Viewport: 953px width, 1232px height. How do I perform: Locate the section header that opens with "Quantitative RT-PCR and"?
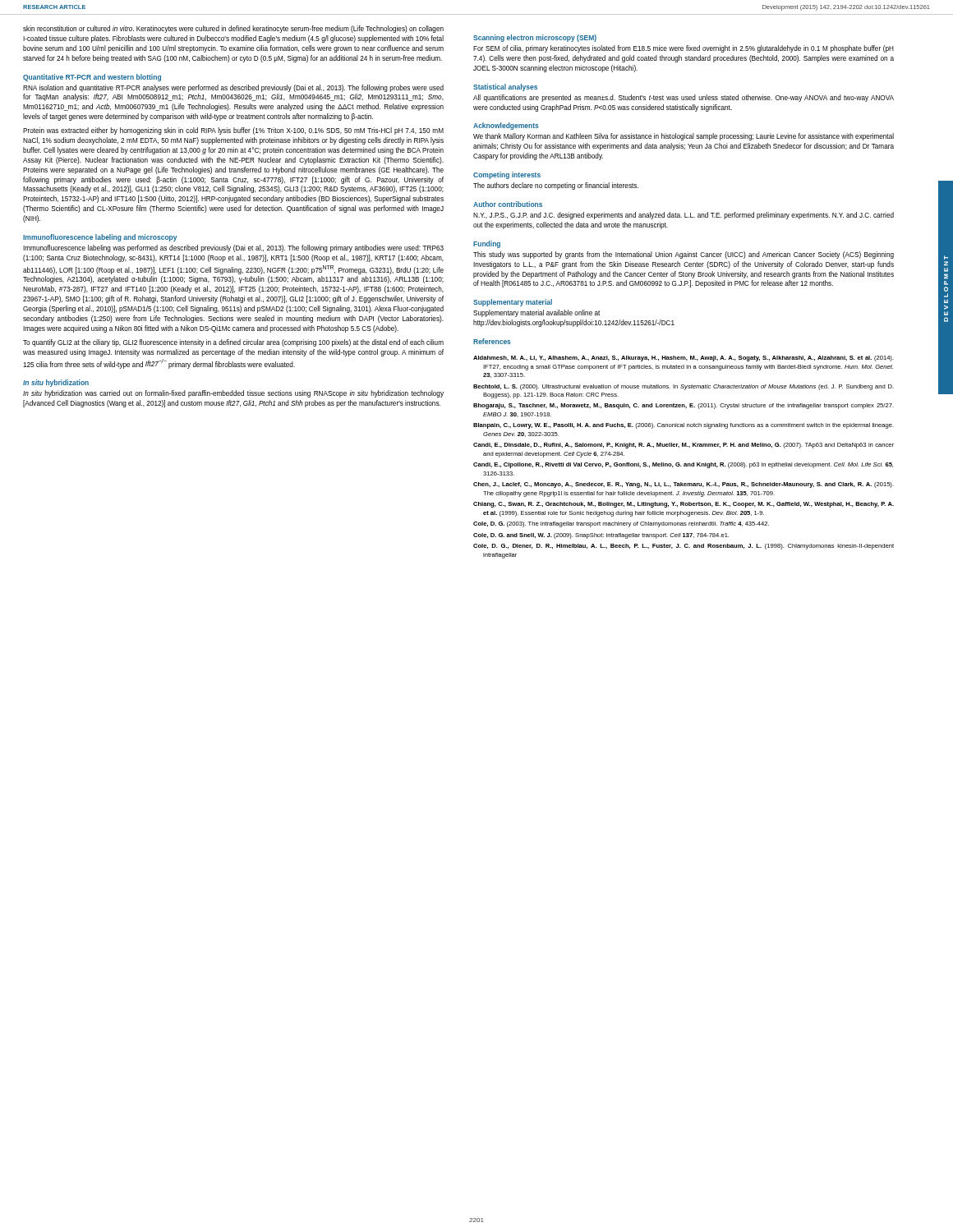92,77
